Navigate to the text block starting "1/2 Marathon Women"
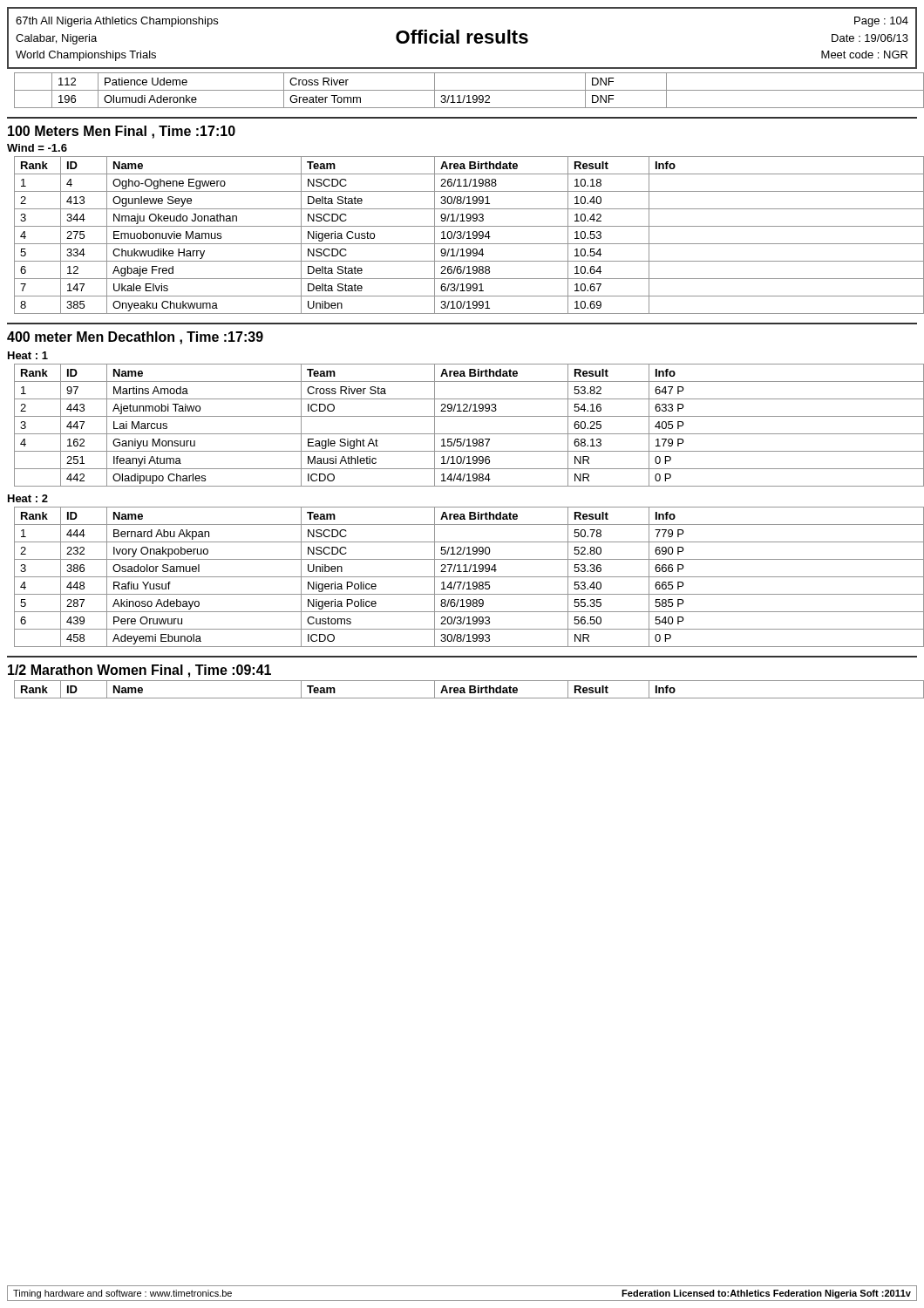The height and width of the screenshot is (1308, 924). pyautogui.click(x=139, y=670)
